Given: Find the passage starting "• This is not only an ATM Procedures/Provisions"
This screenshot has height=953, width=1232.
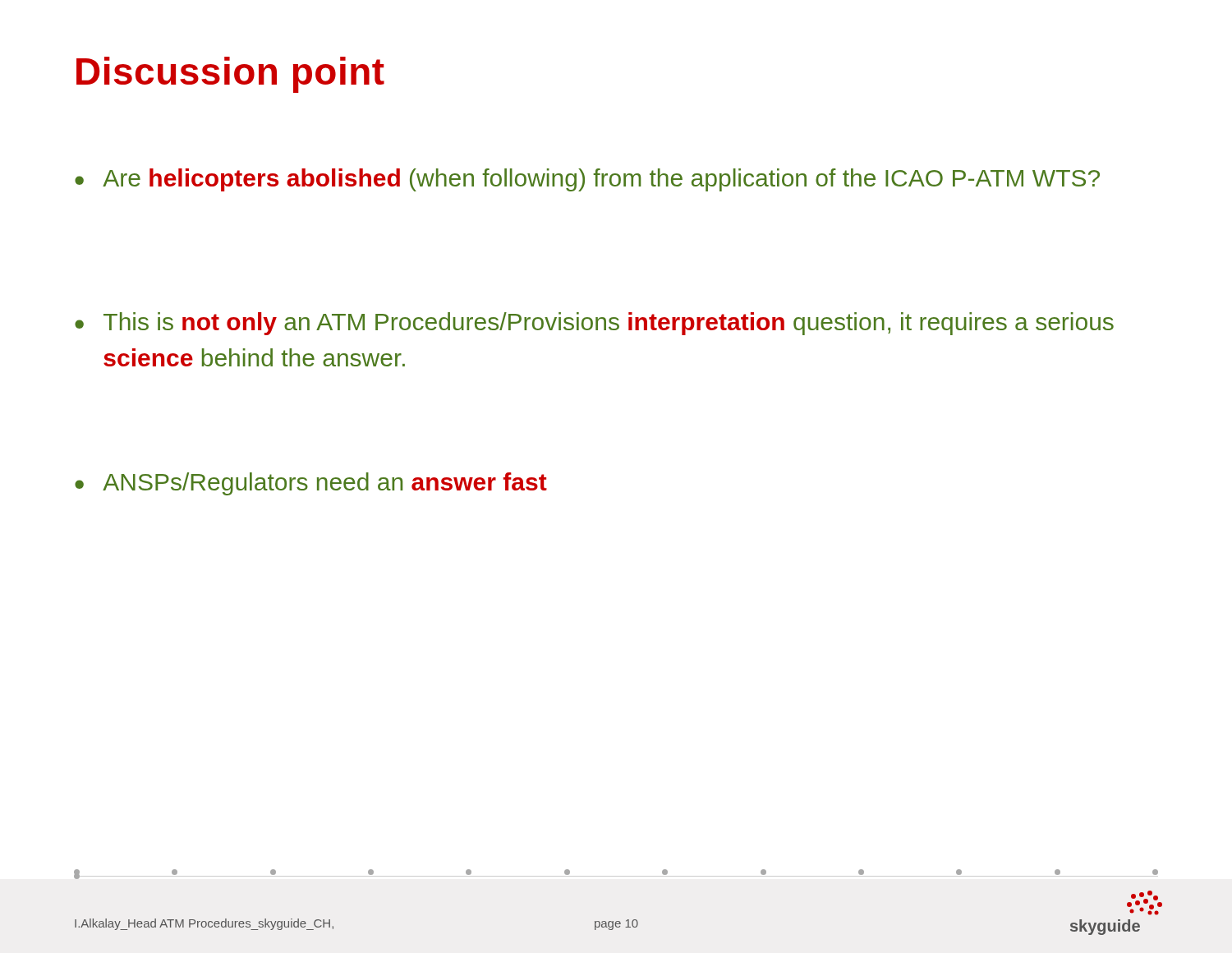Looking at the screenshot, I should [x=616, y=340].
